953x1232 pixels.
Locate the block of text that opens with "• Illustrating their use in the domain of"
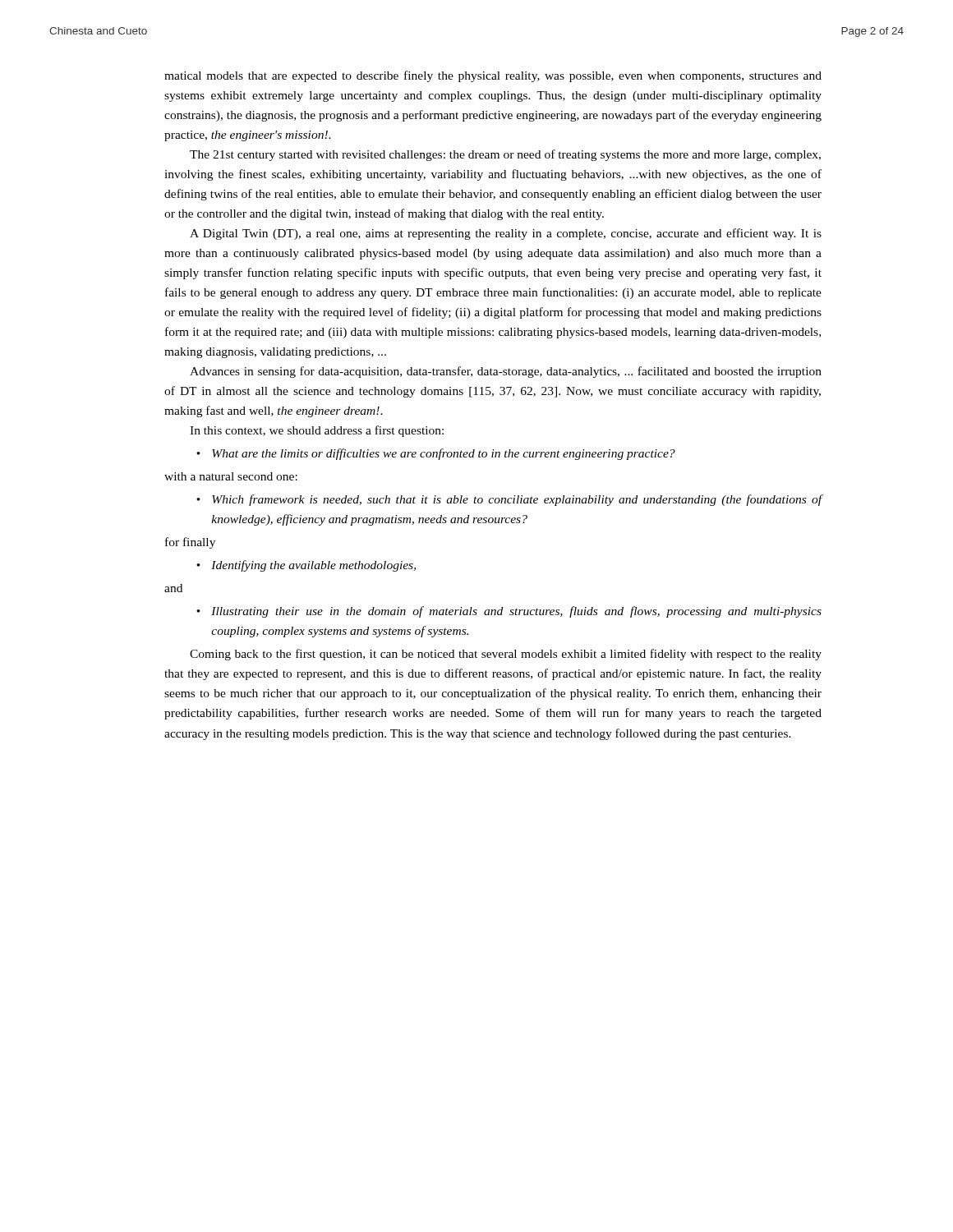(x=509, y=621)
